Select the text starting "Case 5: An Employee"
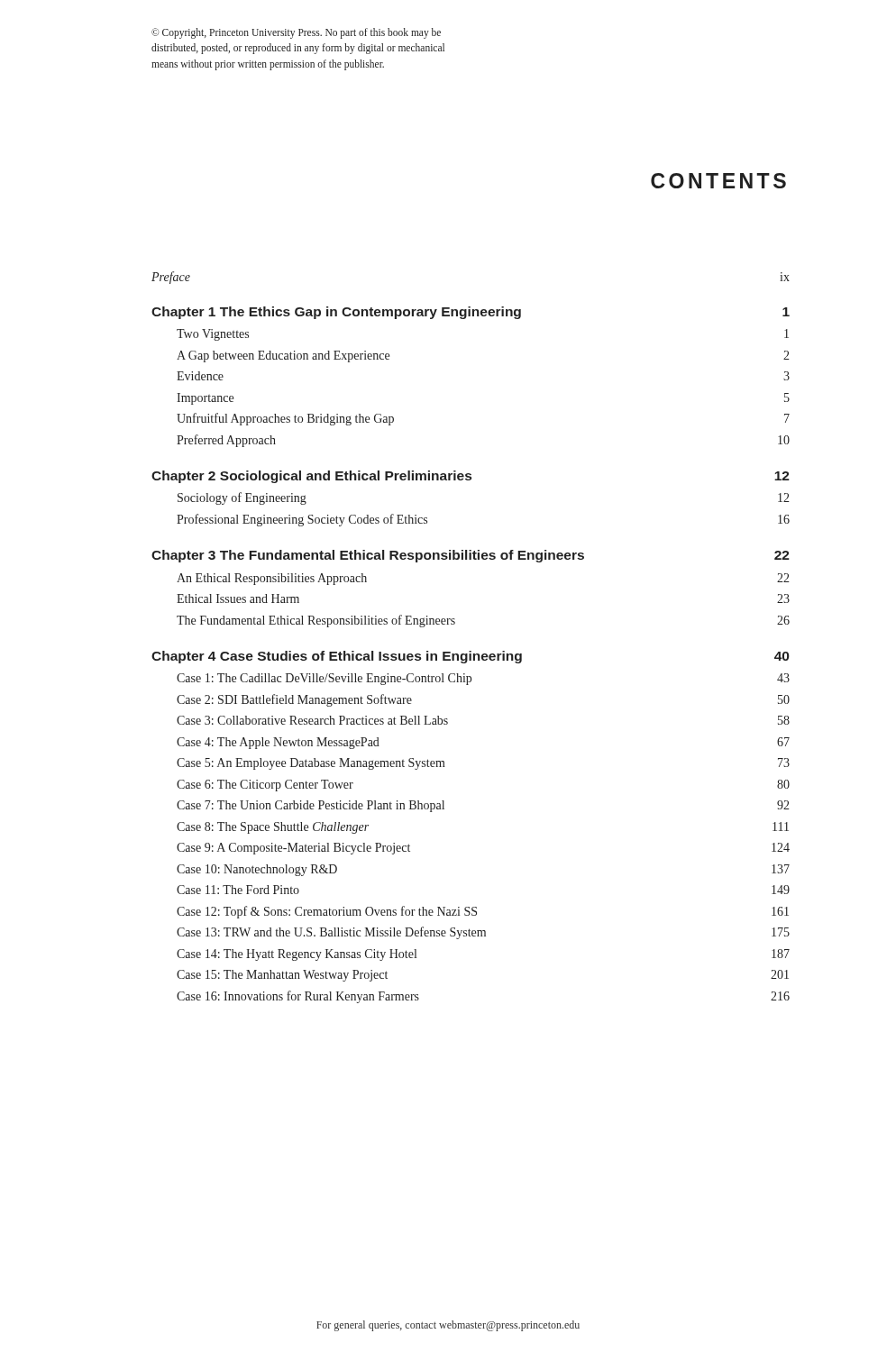896x1352 pixels. click(x=314, y=764)
